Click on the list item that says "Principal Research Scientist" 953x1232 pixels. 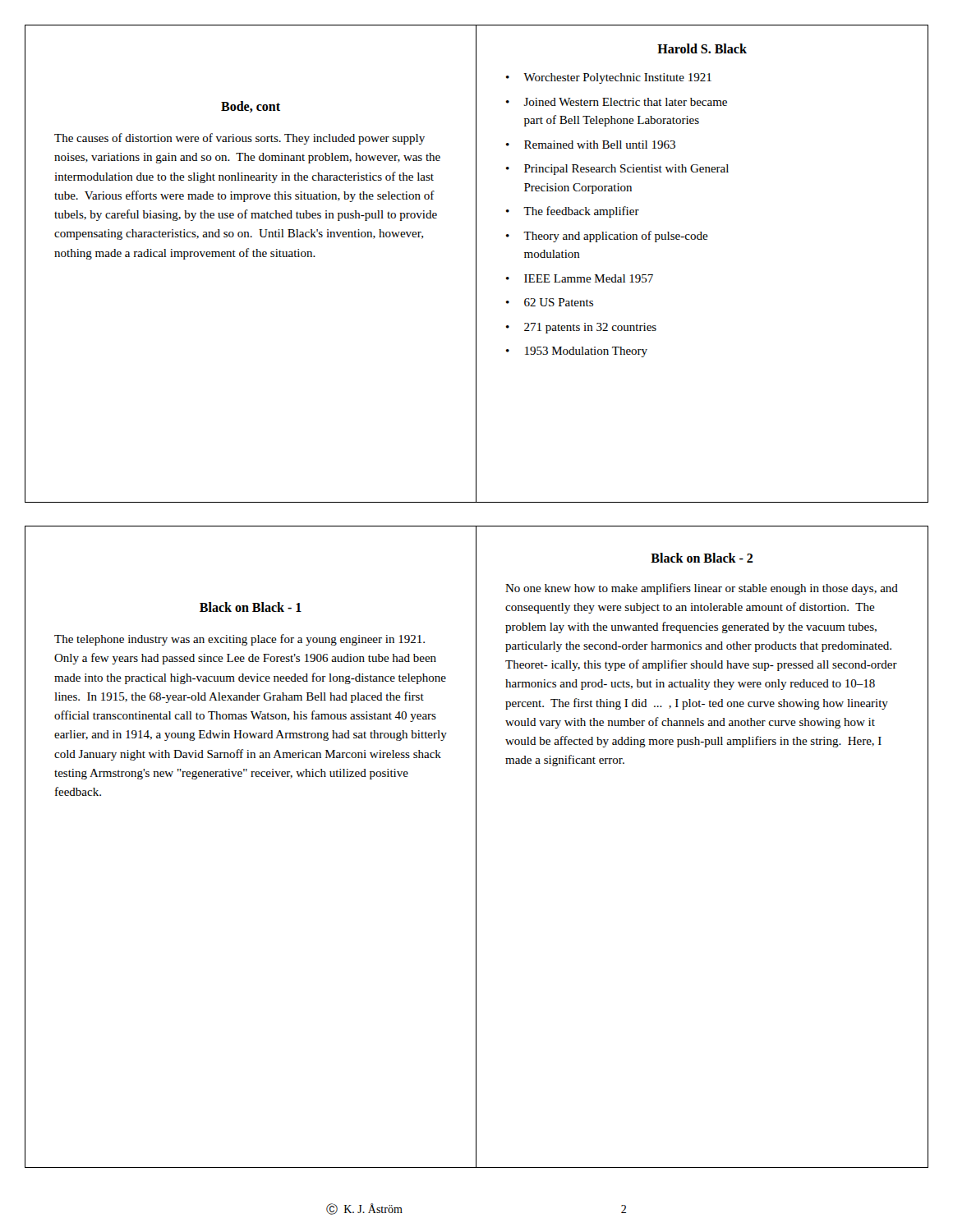(x=626, y=178)
